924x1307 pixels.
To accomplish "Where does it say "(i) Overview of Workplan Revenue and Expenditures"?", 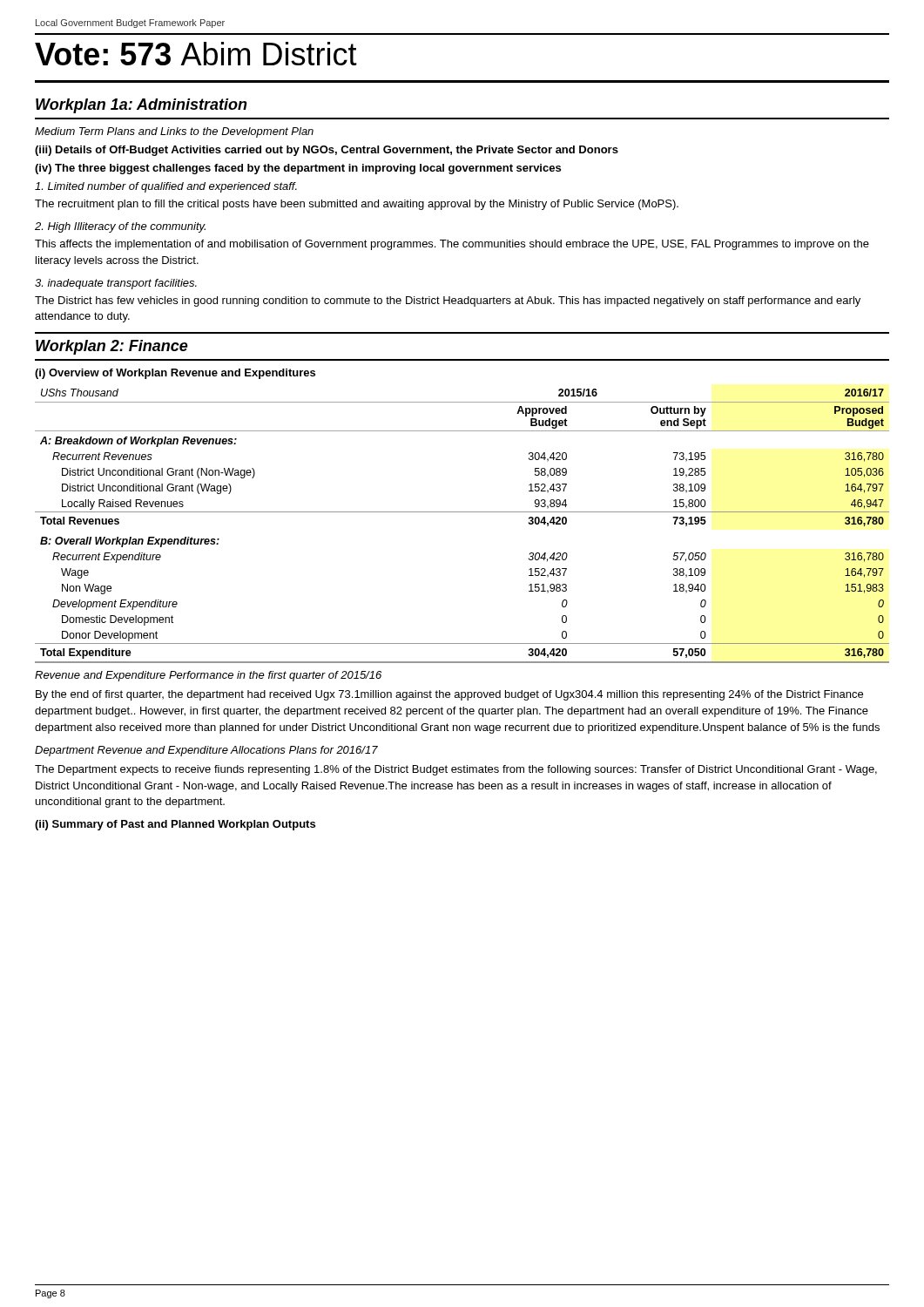I will click(175, 373).
